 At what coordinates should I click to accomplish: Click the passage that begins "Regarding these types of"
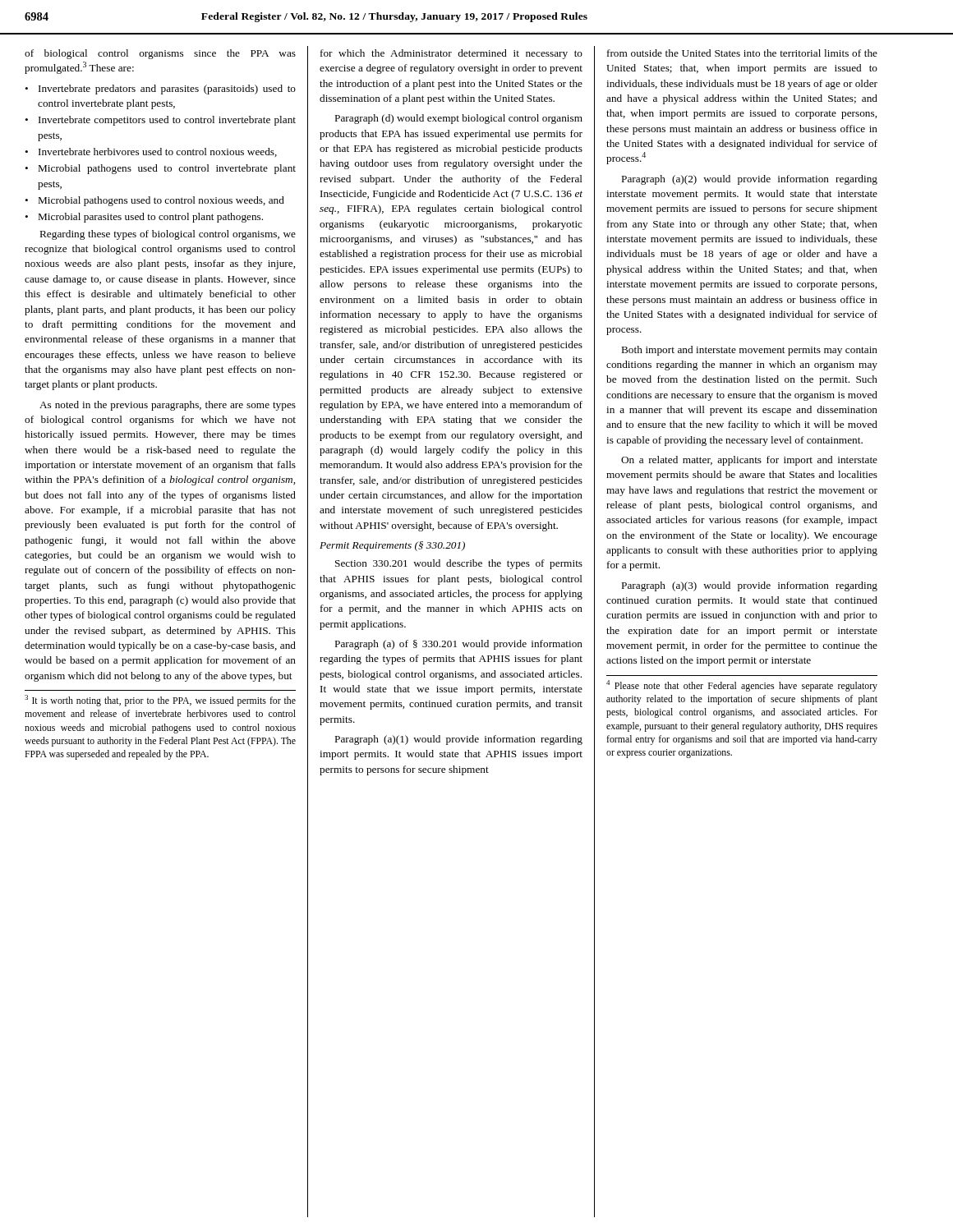click(x=160, y=455)
